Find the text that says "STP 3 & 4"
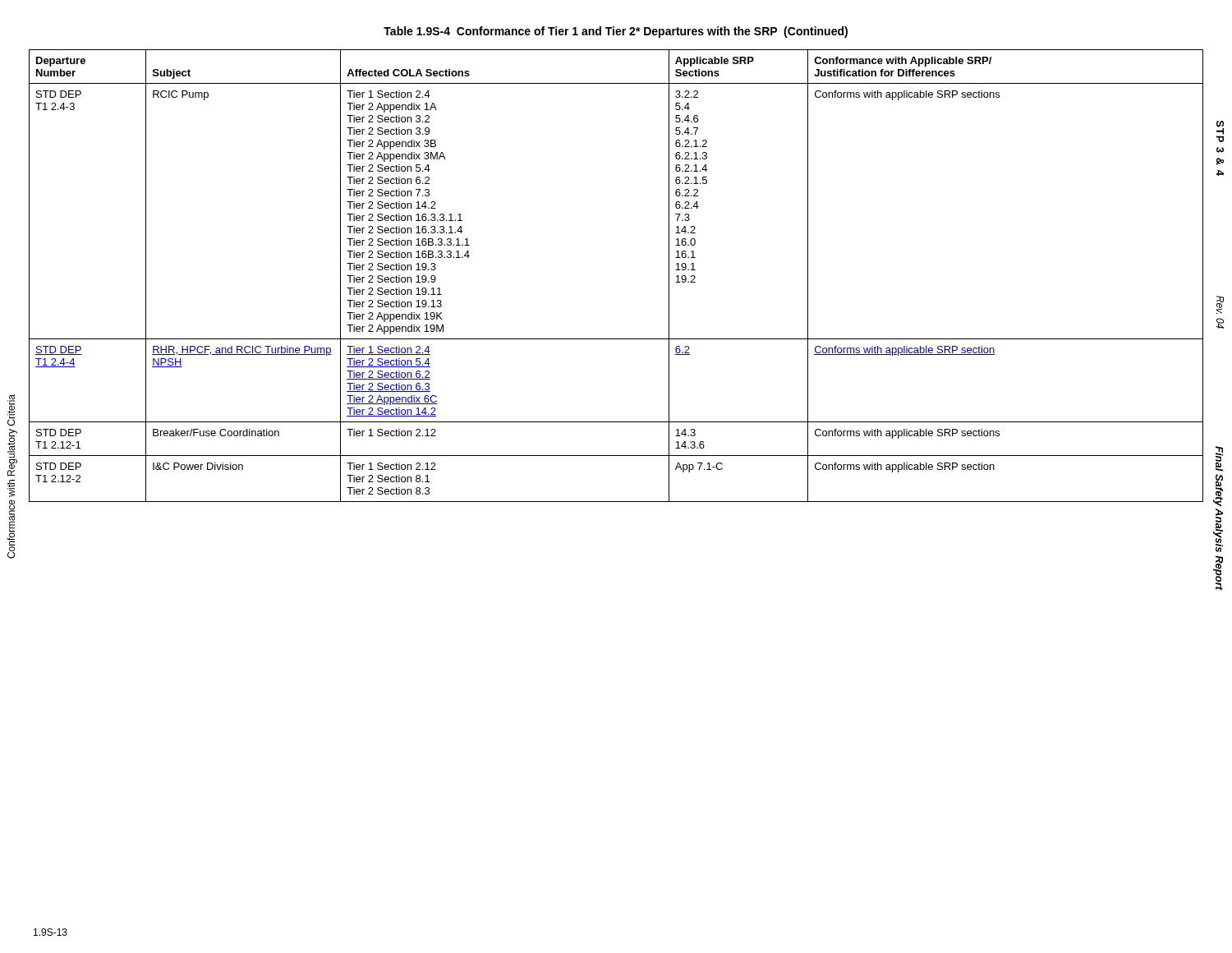 [x=1220, y=148]
